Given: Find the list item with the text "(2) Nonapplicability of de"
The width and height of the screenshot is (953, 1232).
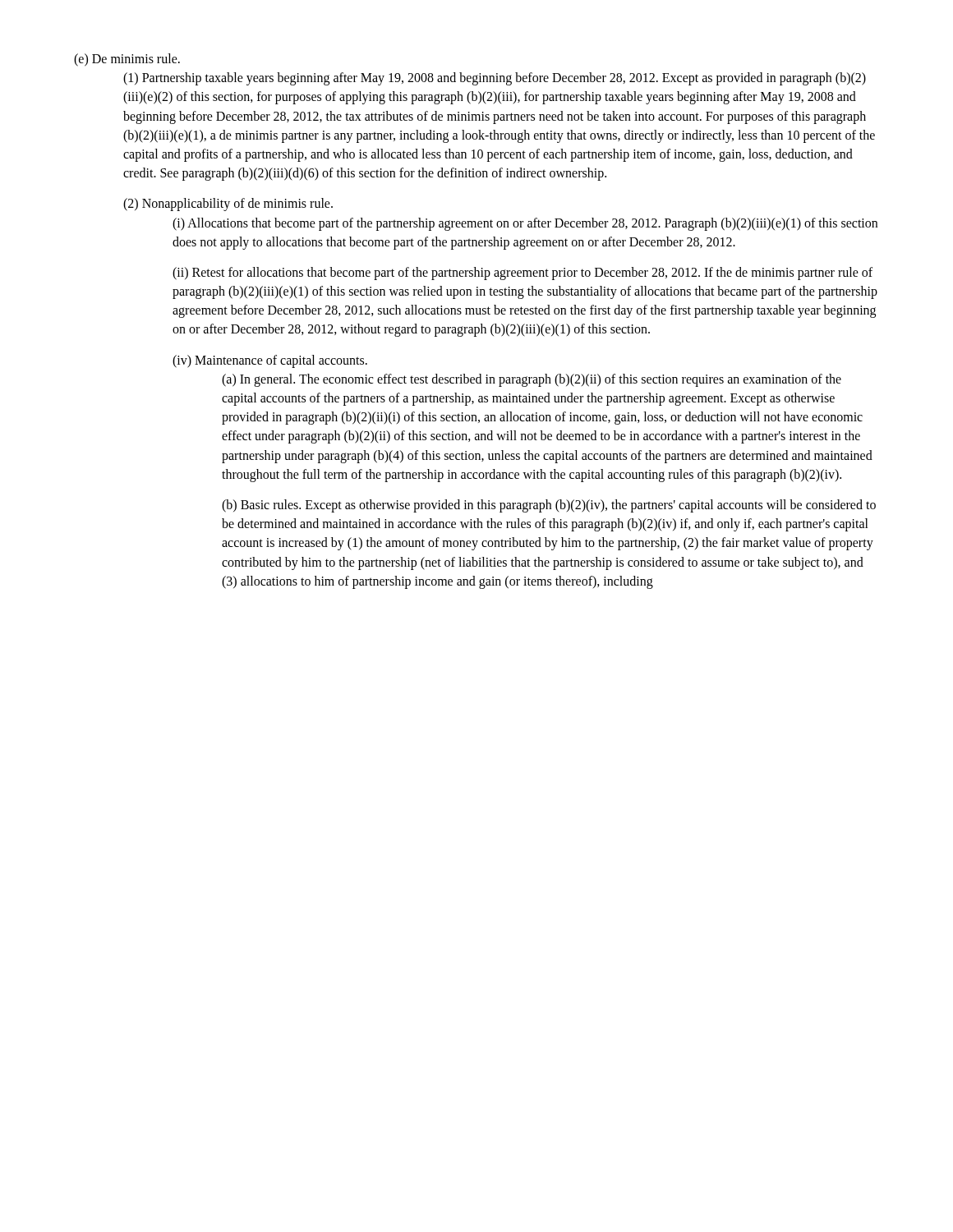Looking at the screenshot, I should point(228,205).
